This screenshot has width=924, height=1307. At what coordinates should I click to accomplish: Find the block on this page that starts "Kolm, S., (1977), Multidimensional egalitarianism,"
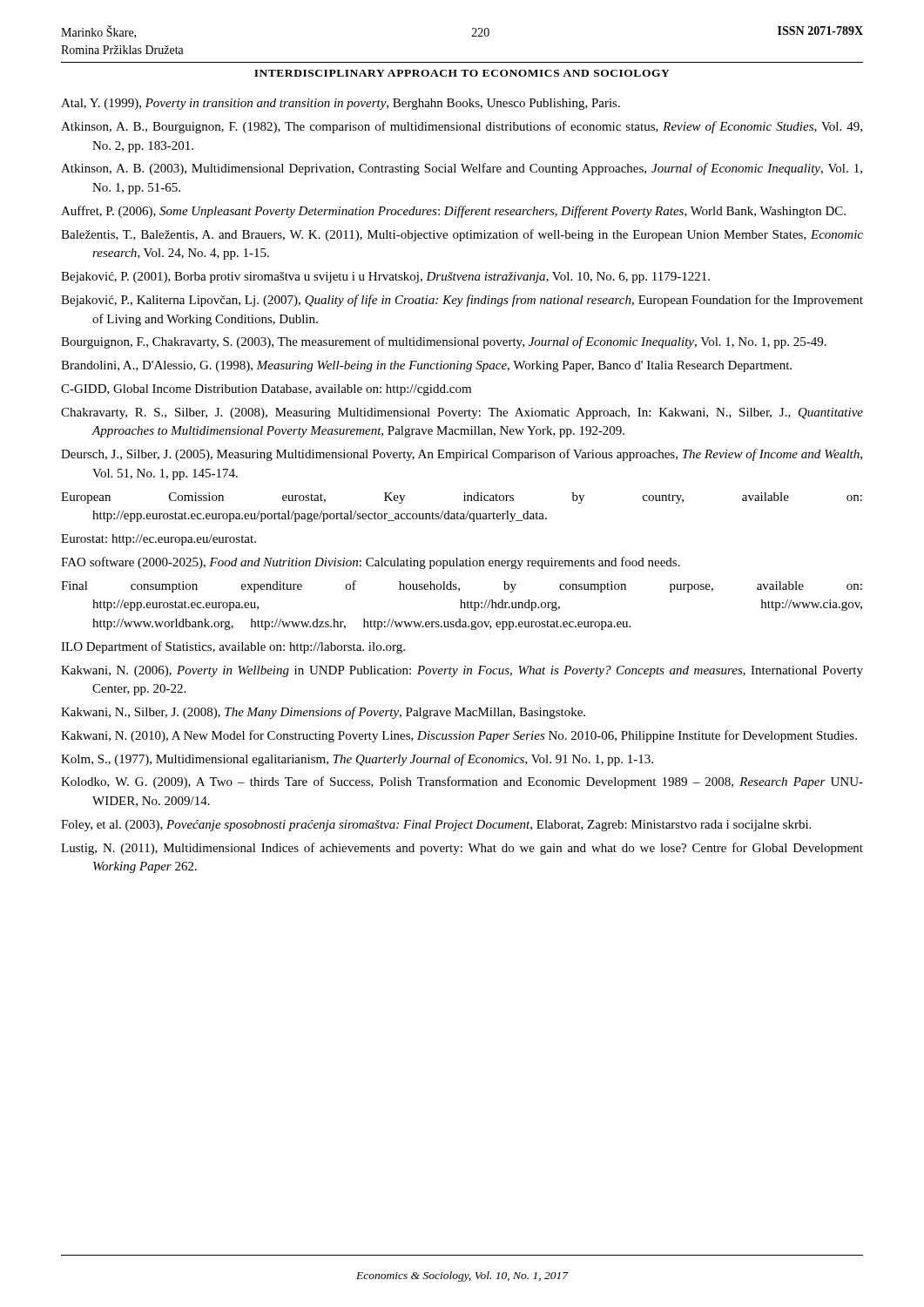pos(358,759)
